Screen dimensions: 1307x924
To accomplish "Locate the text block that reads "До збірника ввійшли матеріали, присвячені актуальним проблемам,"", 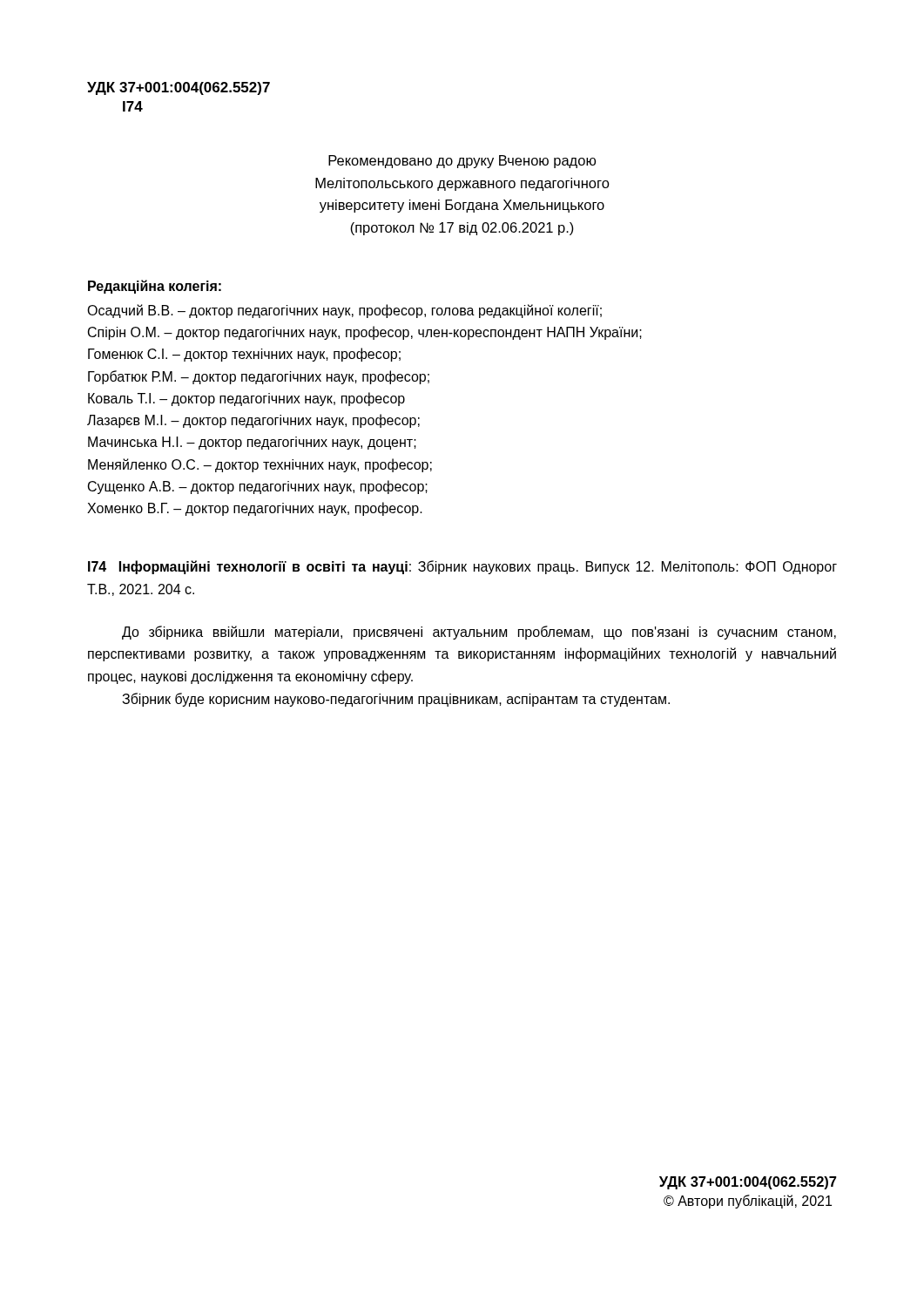I will [462, 666].
